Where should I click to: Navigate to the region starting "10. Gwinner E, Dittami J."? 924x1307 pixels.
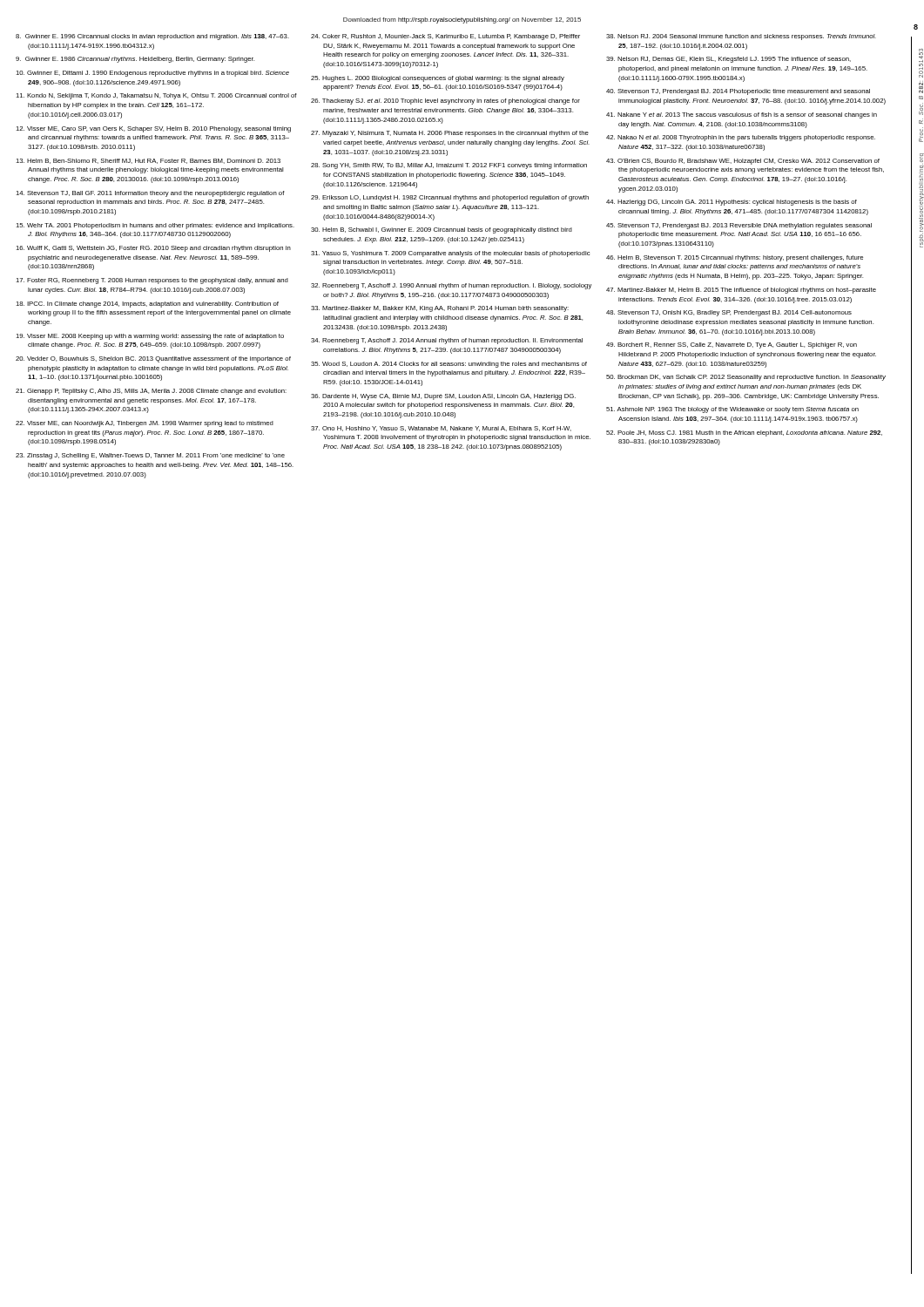click(x=152, y=77)
